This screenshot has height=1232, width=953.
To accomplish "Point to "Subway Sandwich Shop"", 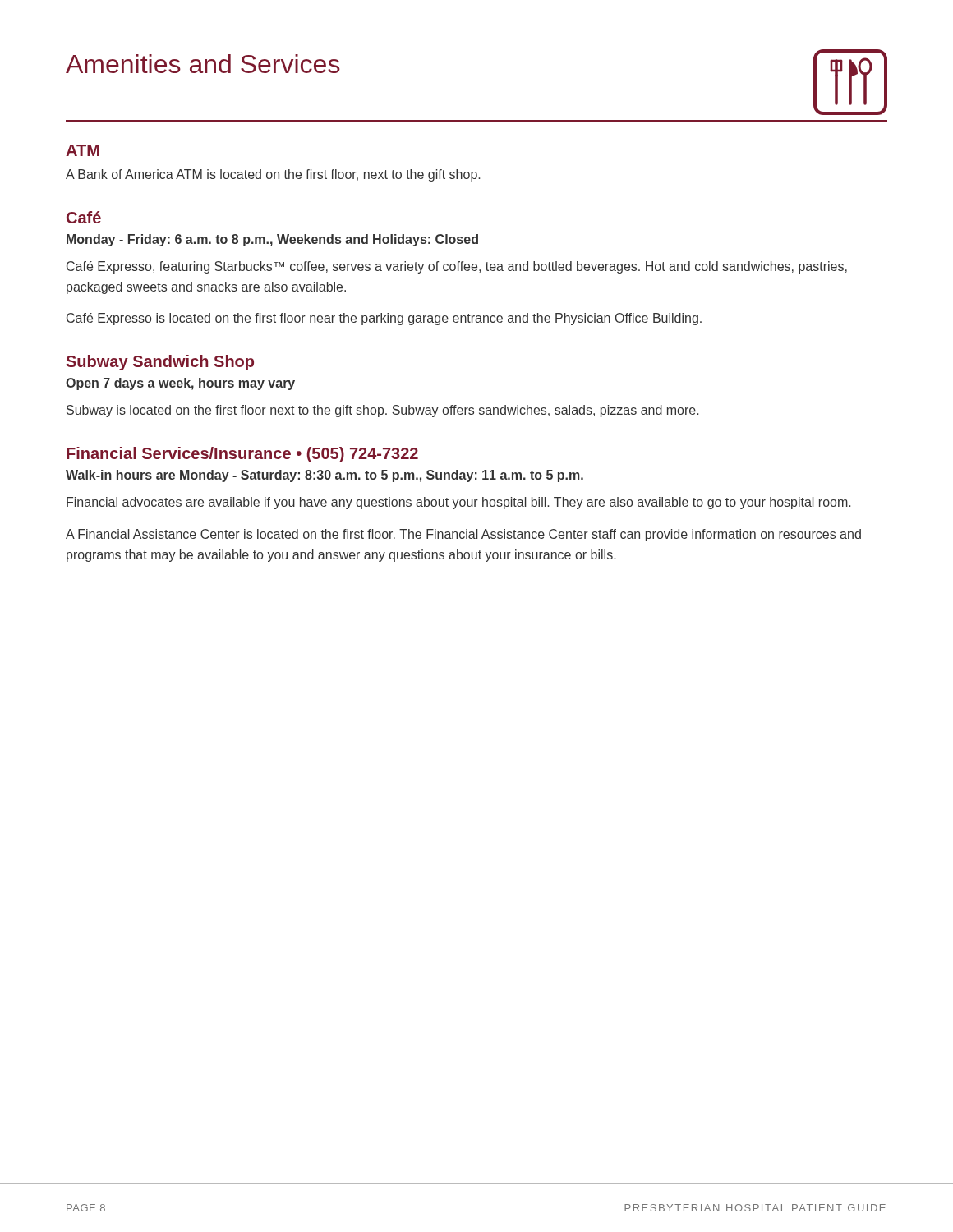I will coord(160,362).
